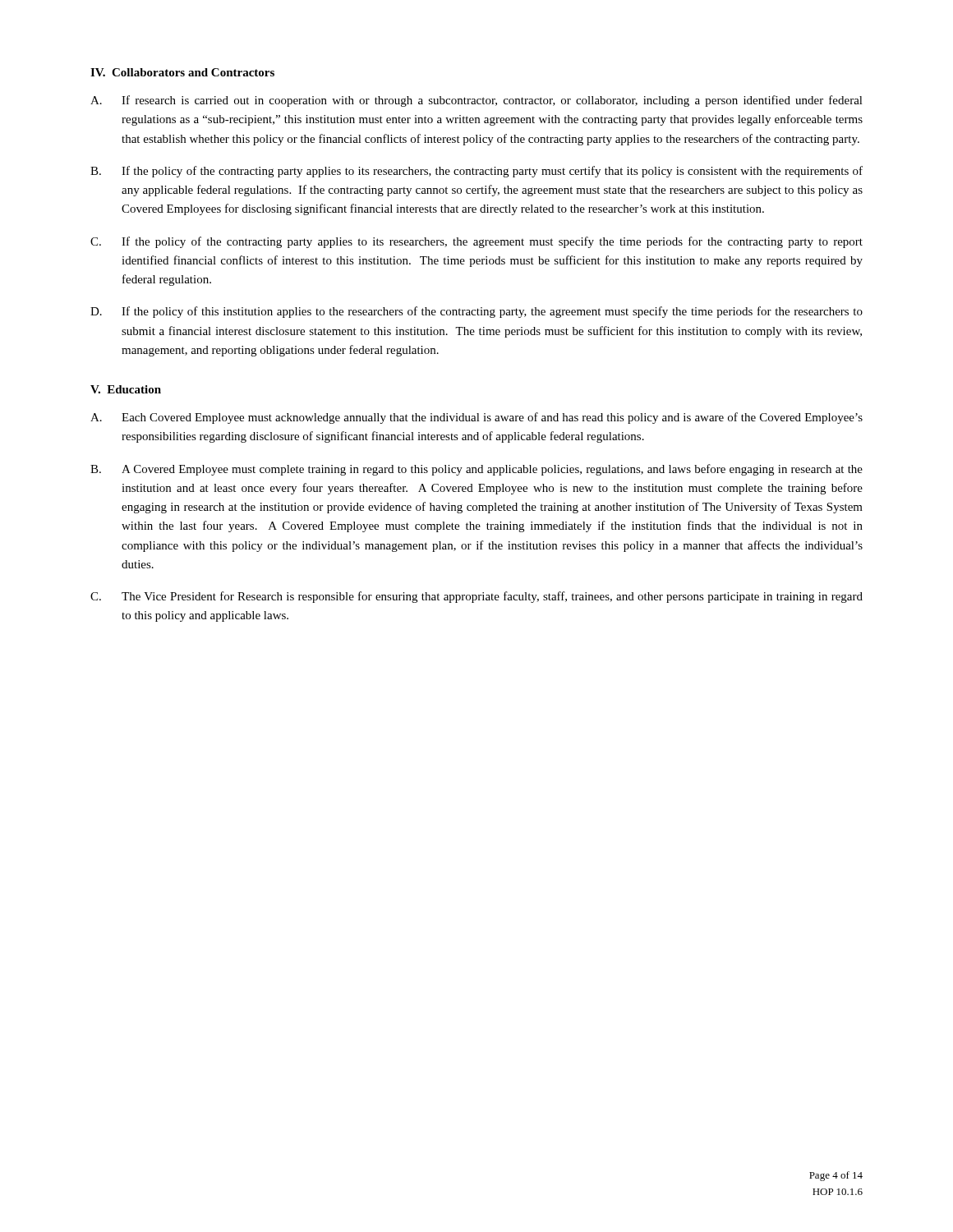Image resolution: width=953 pixels, height=1232 pixels.
Task: Locate the element starting "IV. Collaborators and Contractors"
Action: click(182, 72)
